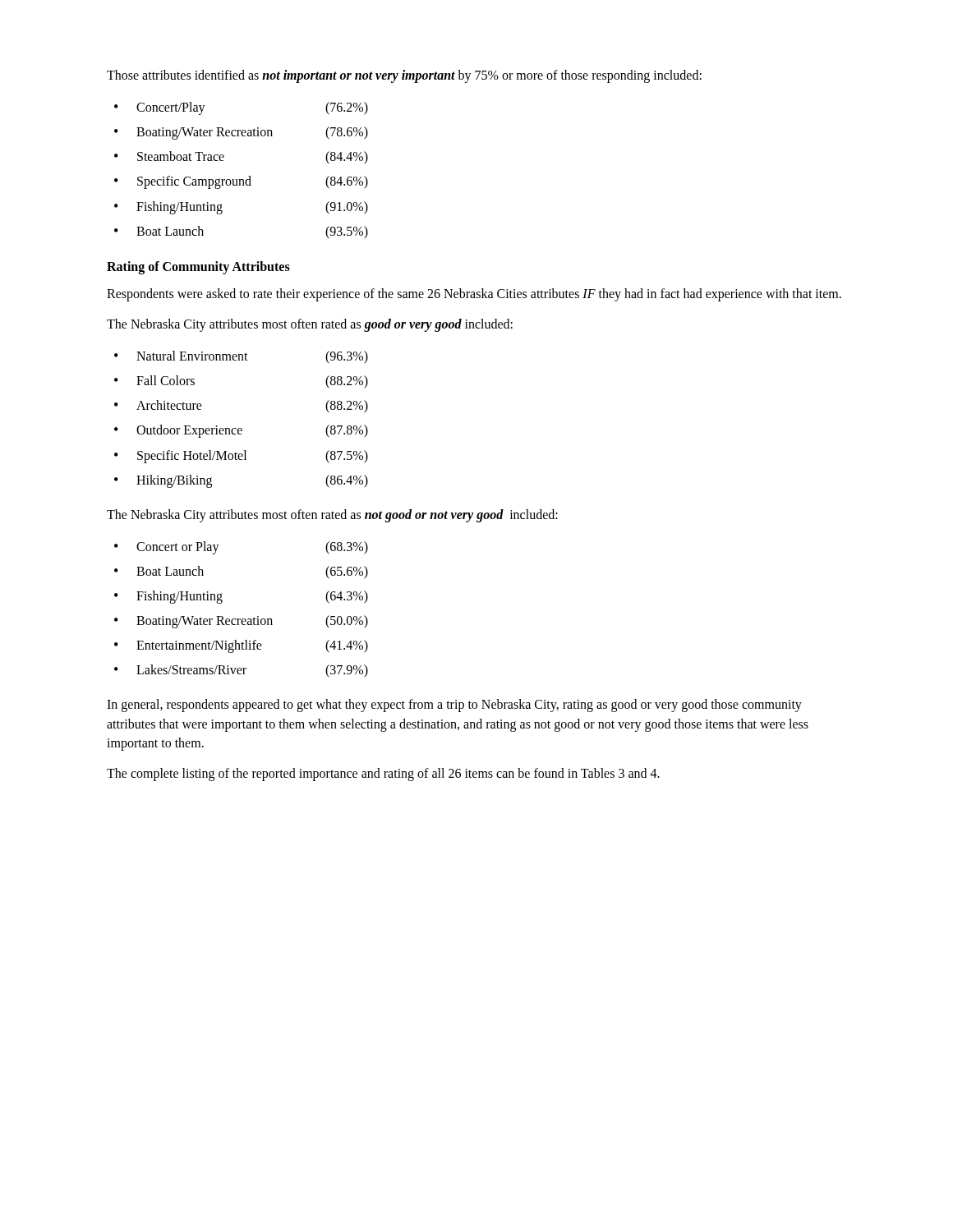953x1232 pixels.
Task: Select the list item with the text "• Fall Colors (88.2%)"
Action: tap(162, 382)
